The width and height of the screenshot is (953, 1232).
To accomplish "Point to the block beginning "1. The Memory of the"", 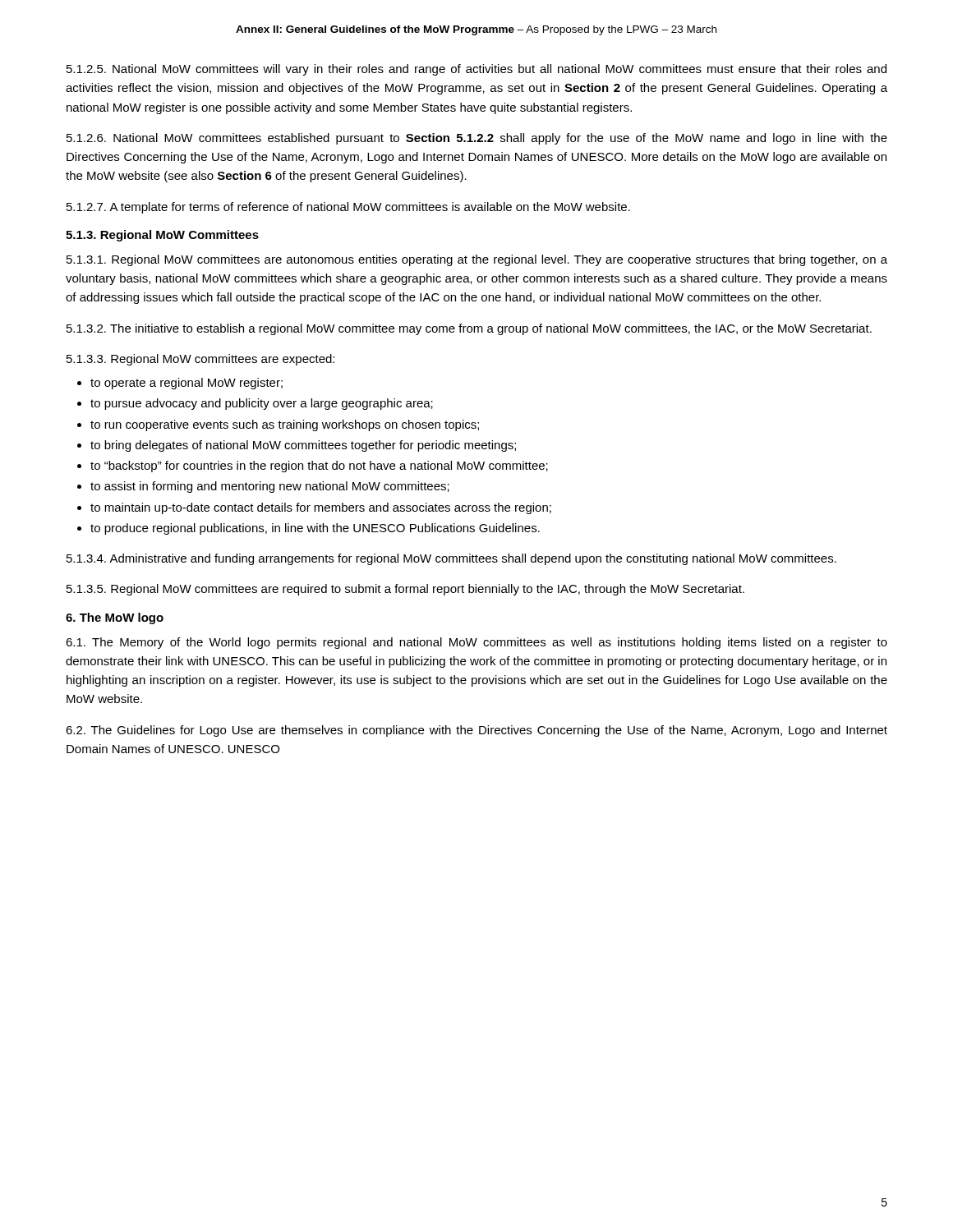I will (476, 670).
